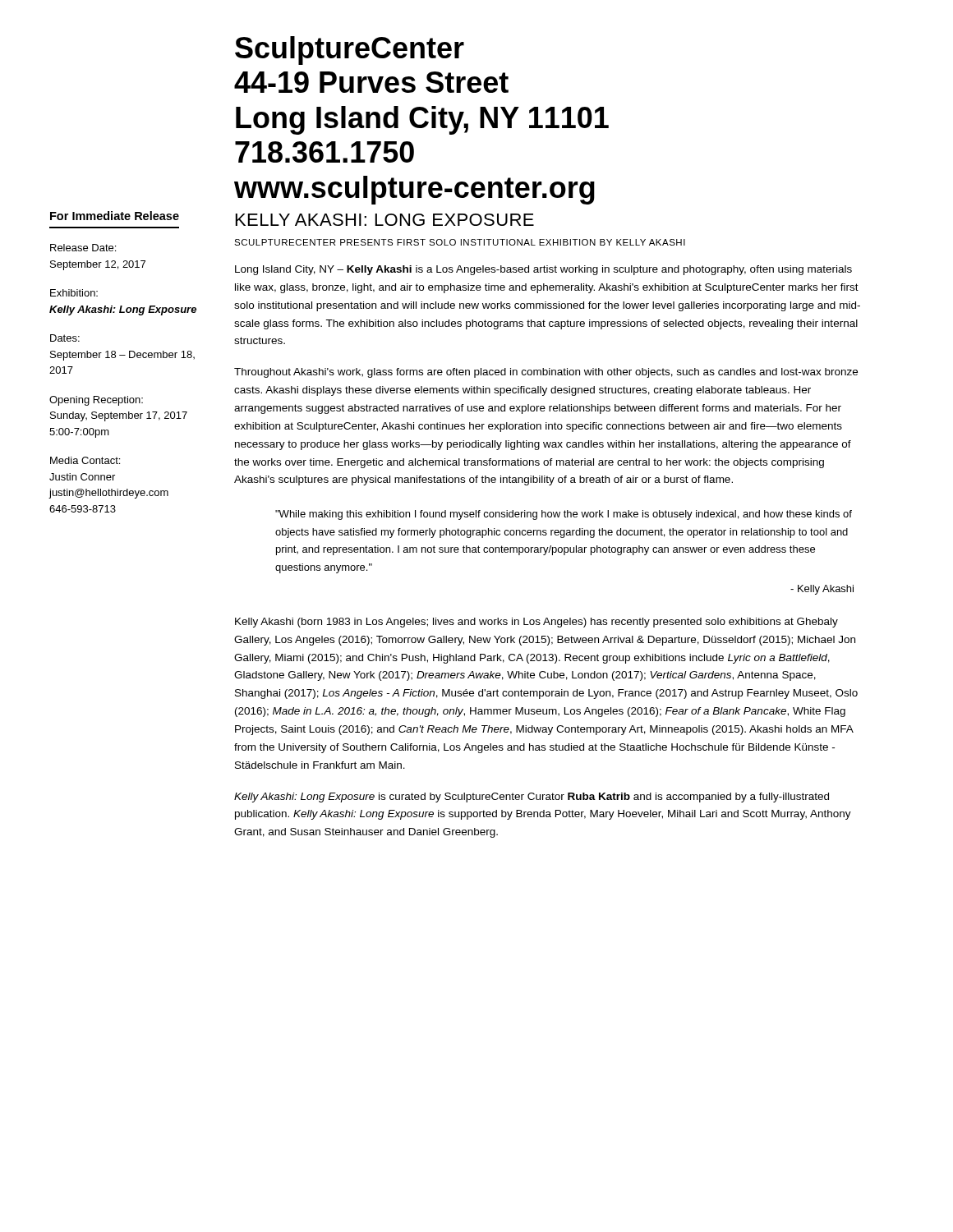Locate the text block that says "Exhibition: Kelly Akashi:"
The width and height of the screenshot is (953, 1232).
click(x=123, y=301)
